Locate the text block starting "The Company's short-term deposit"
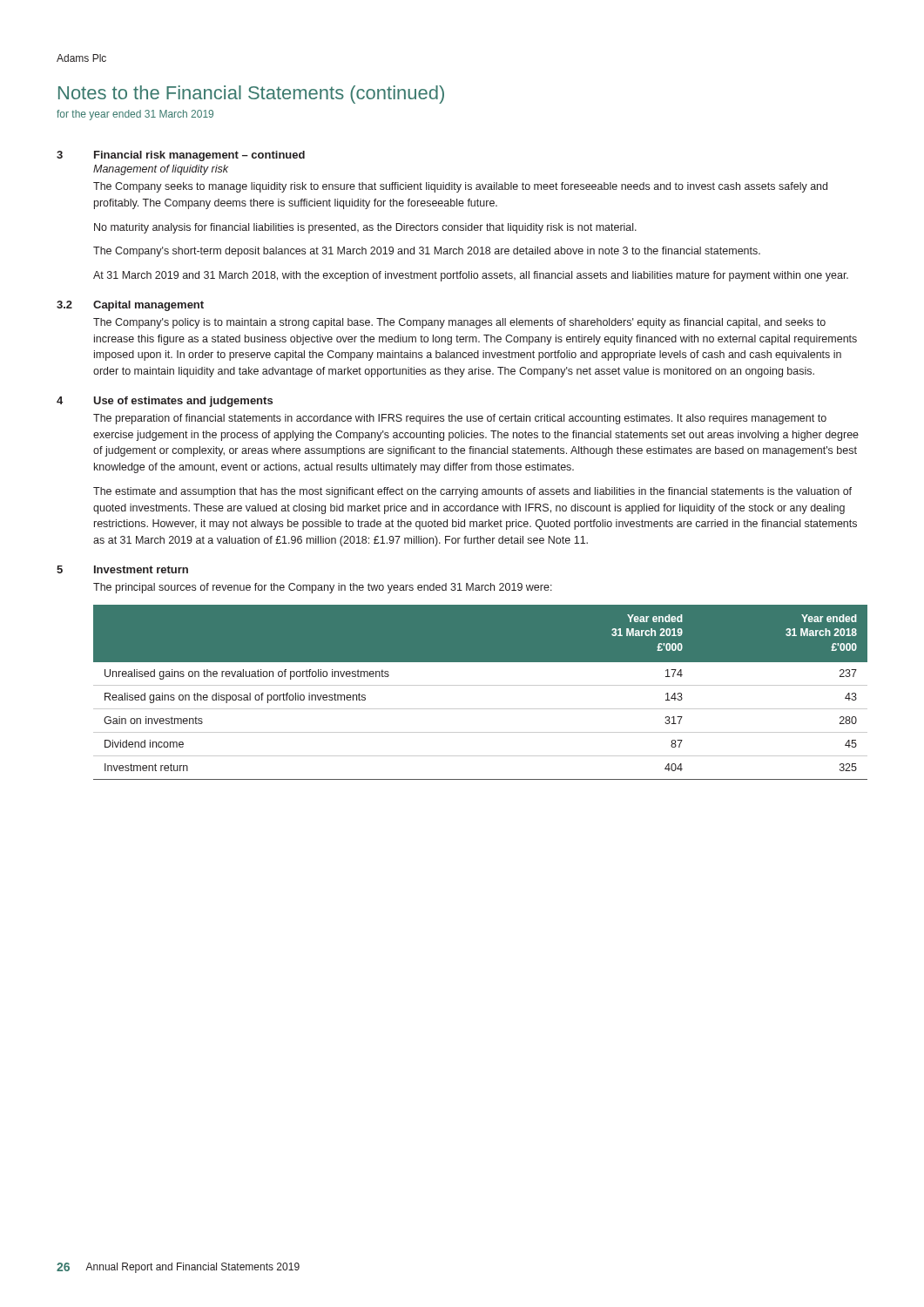This screenshot has height=1307, width=924. tap(427, 251)
